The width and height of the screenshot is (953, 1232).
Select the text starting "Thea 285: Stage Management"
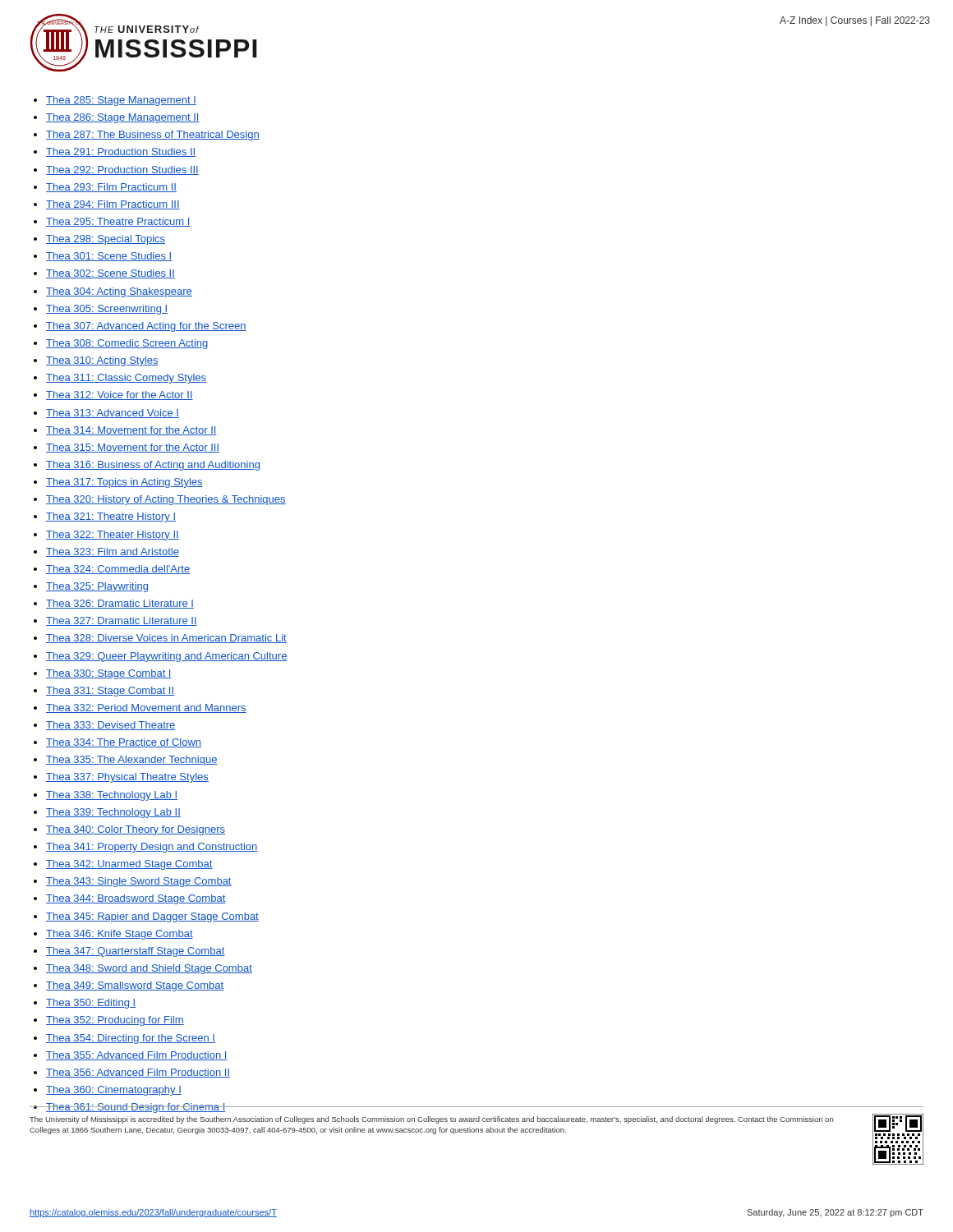point(115,101)
